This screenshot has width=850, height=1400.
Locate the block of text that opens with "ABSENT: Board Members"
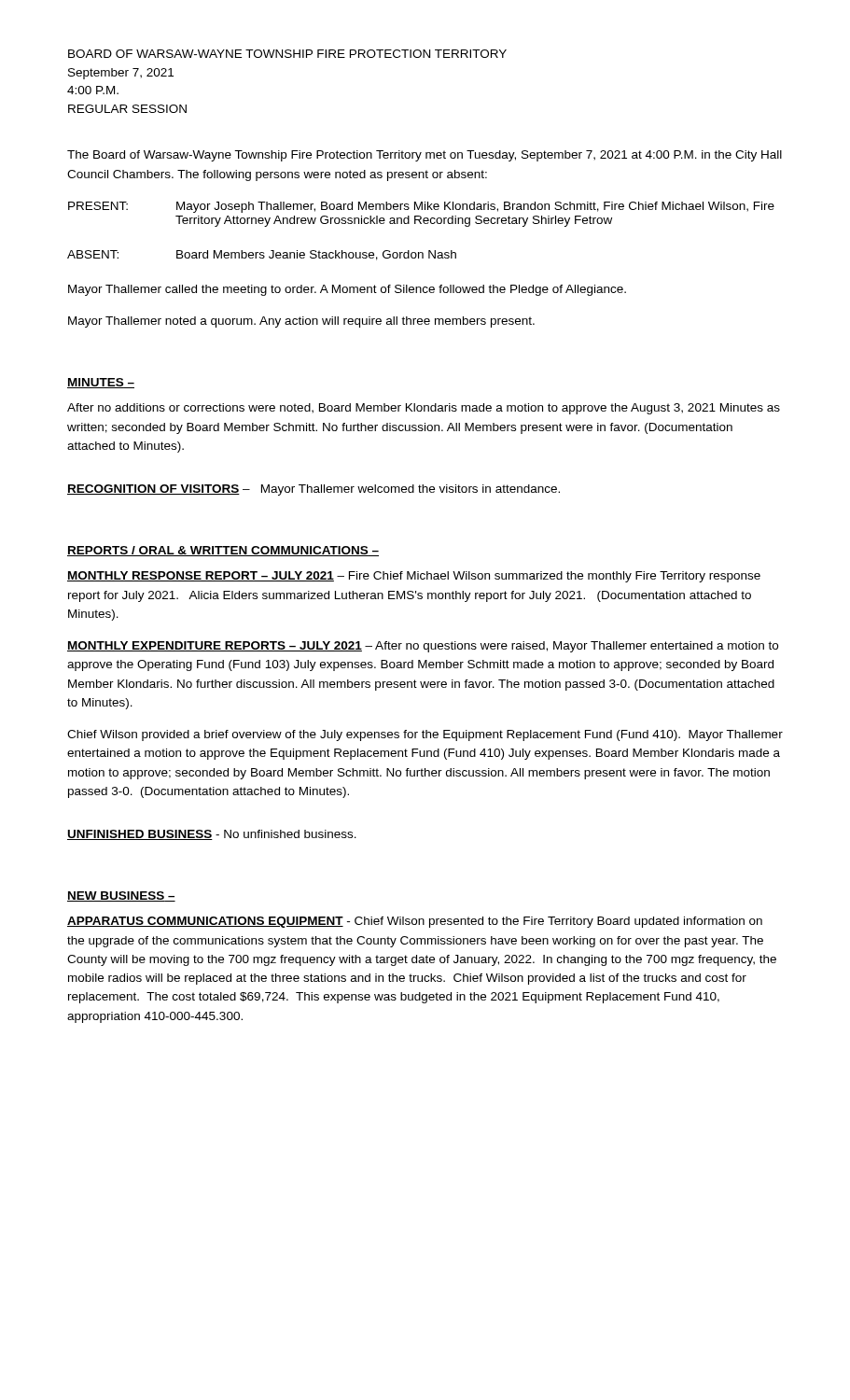425,254
